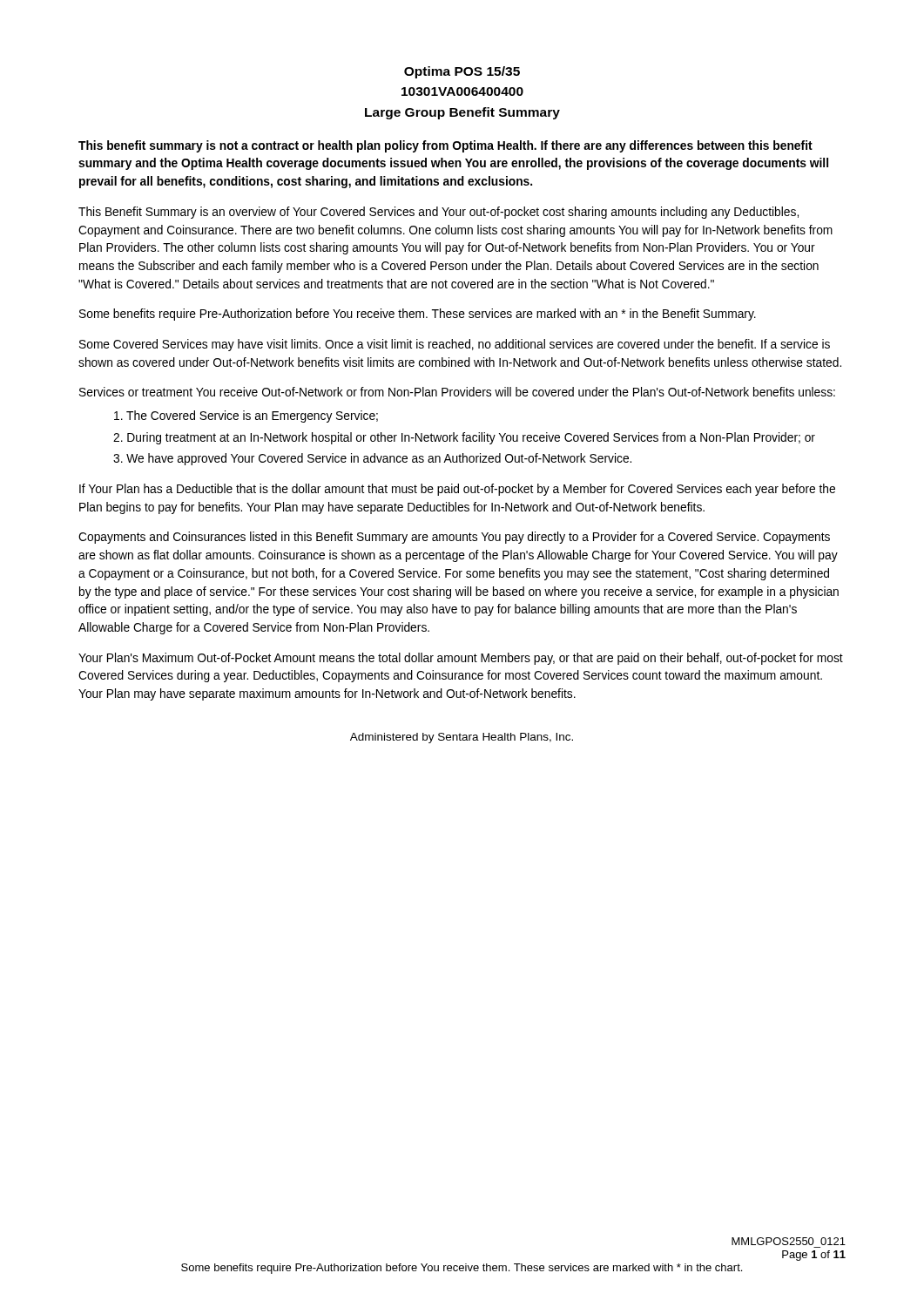The height and width of the screenshot is (1307, 924).
Task: Click the passage that begins "This benefit summary is not"
Action: pyautogui.click(x=454, y=164)
